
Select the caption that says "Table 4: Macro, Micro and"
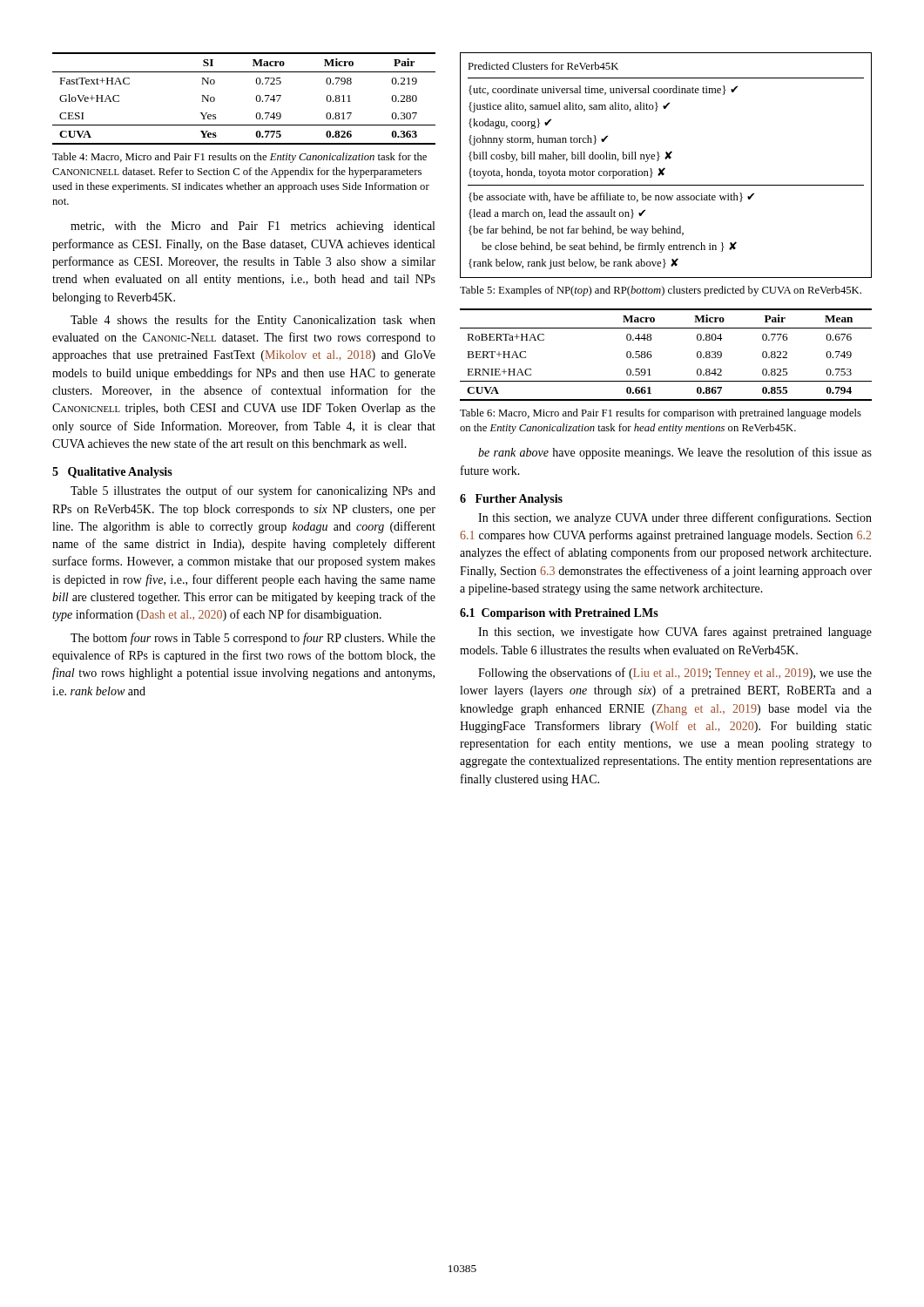click(241, 179)
